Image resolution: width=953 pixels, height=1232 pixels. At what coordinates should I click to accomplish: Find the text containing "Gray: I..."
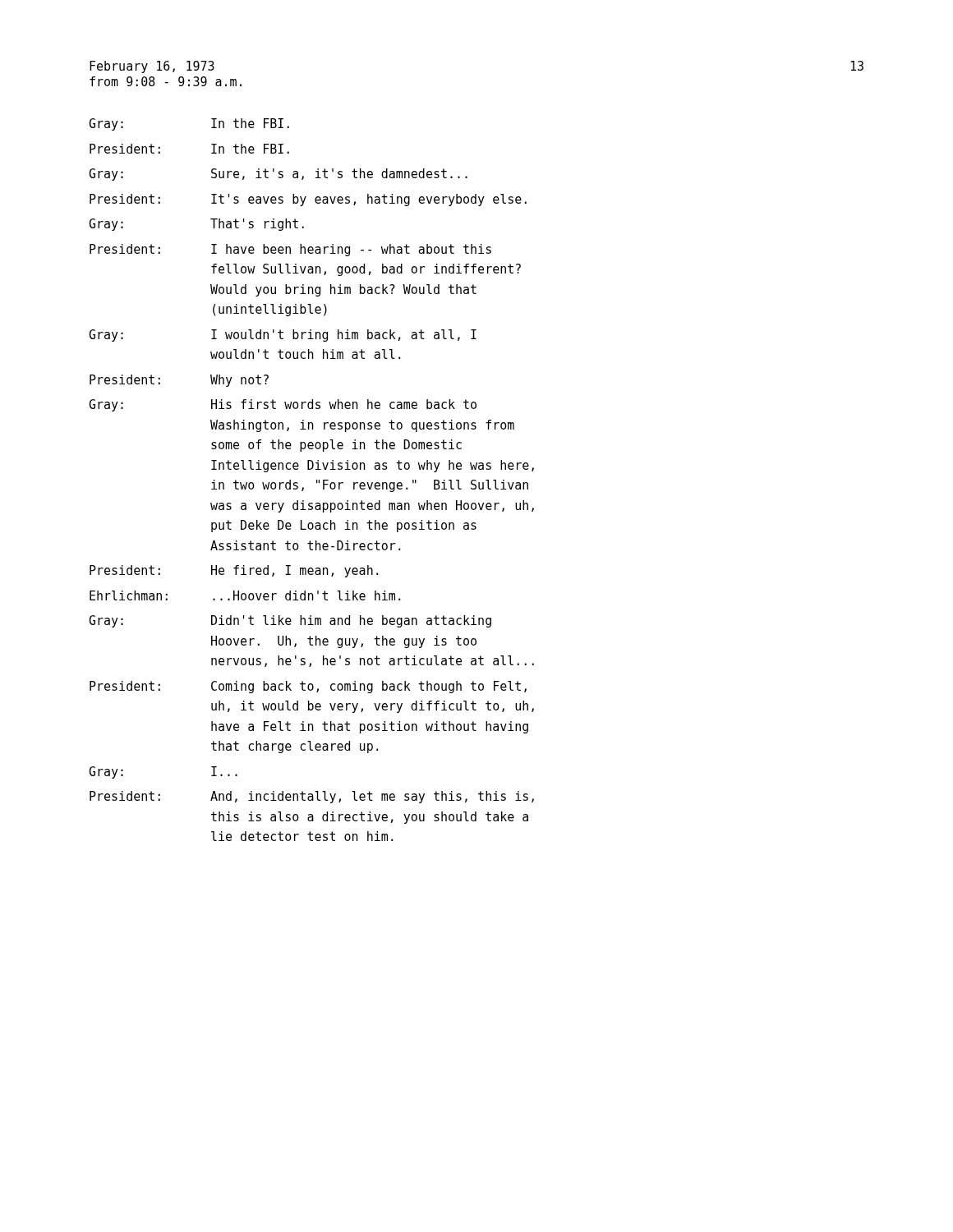click(107, 772)
